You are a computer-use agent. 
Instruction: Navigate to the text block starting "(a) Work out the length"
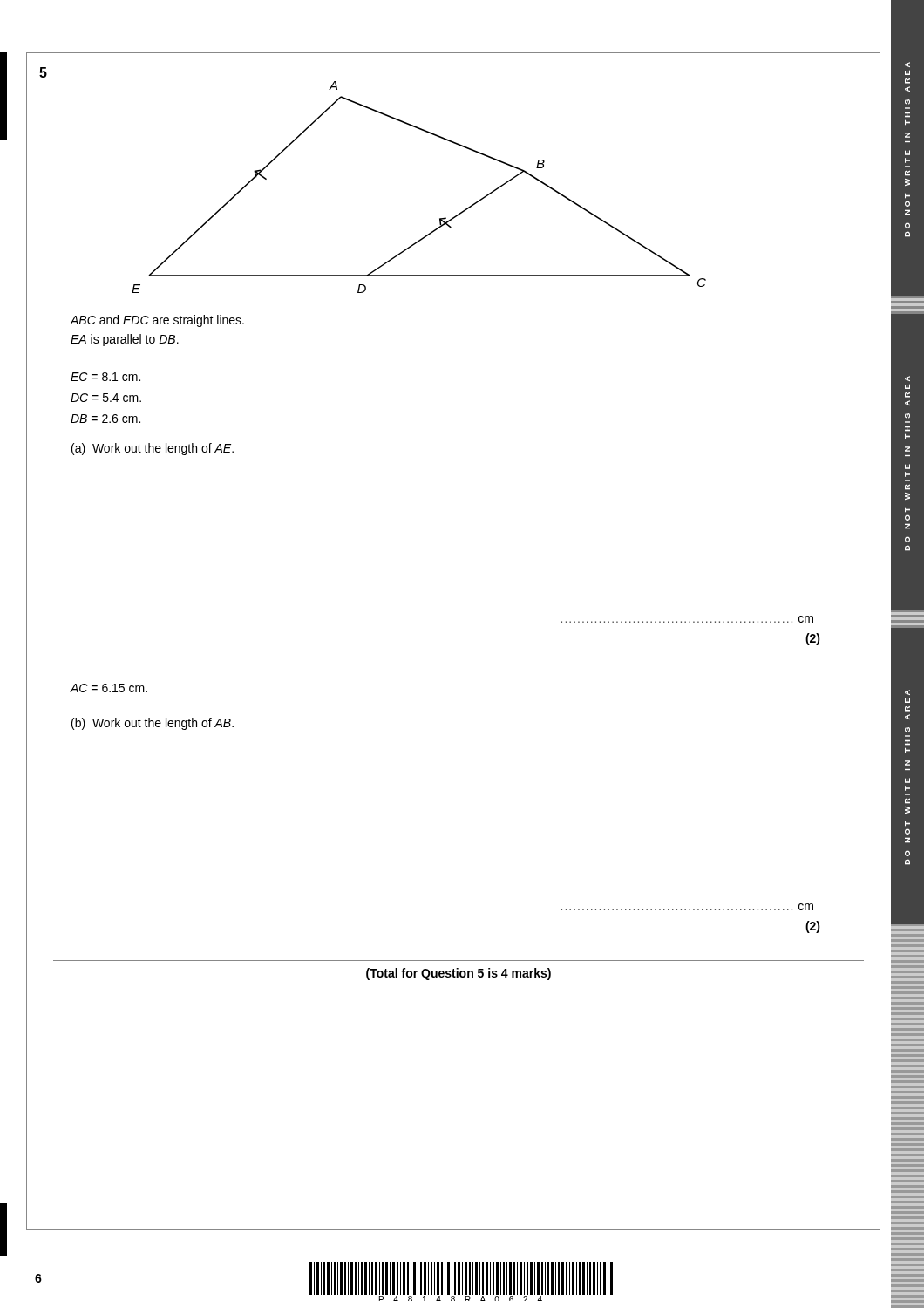(153, 448)
